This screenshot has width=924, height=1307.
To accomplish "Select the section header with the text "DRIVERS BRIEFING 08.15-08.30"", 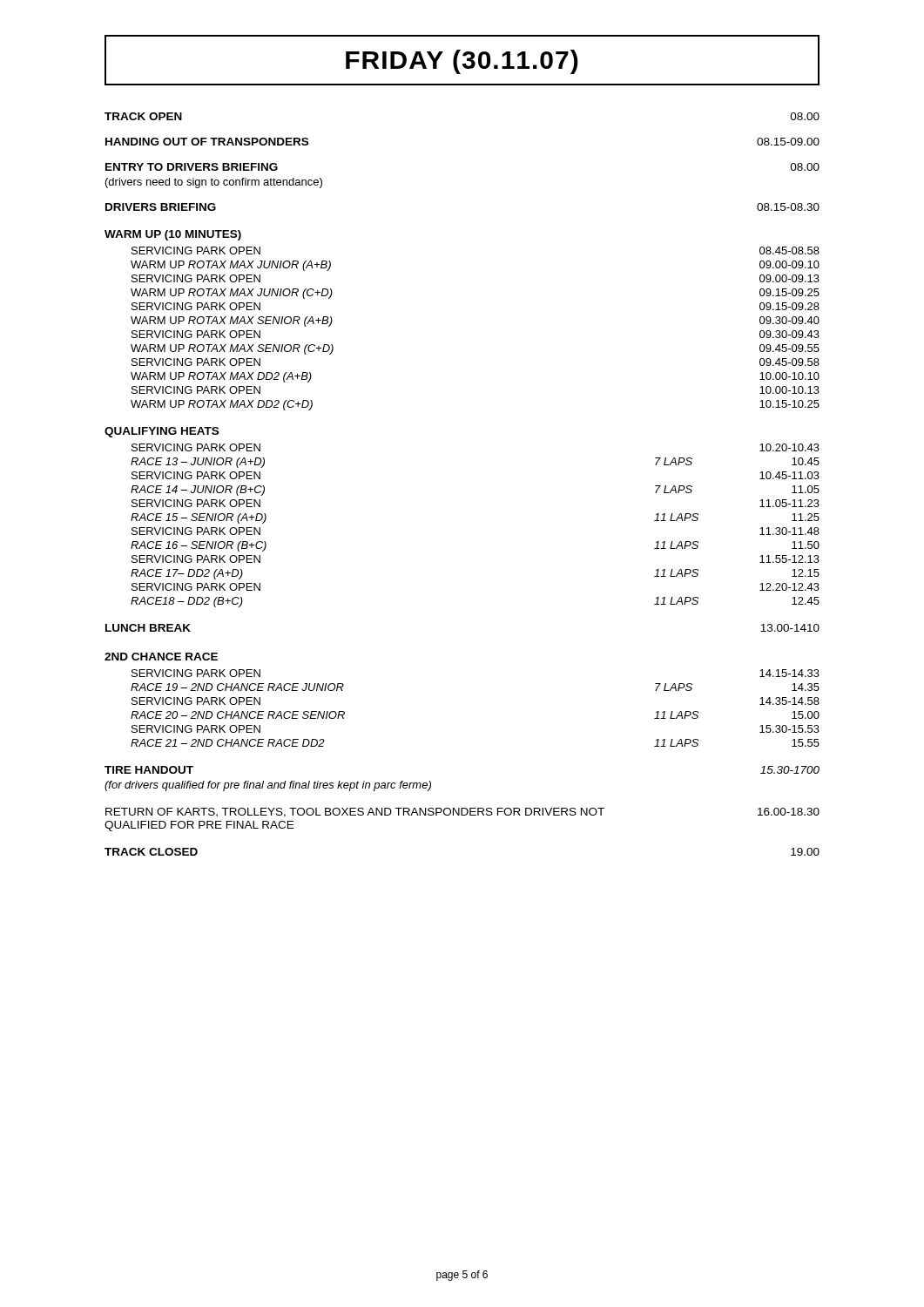I will [x=164, y=207].
